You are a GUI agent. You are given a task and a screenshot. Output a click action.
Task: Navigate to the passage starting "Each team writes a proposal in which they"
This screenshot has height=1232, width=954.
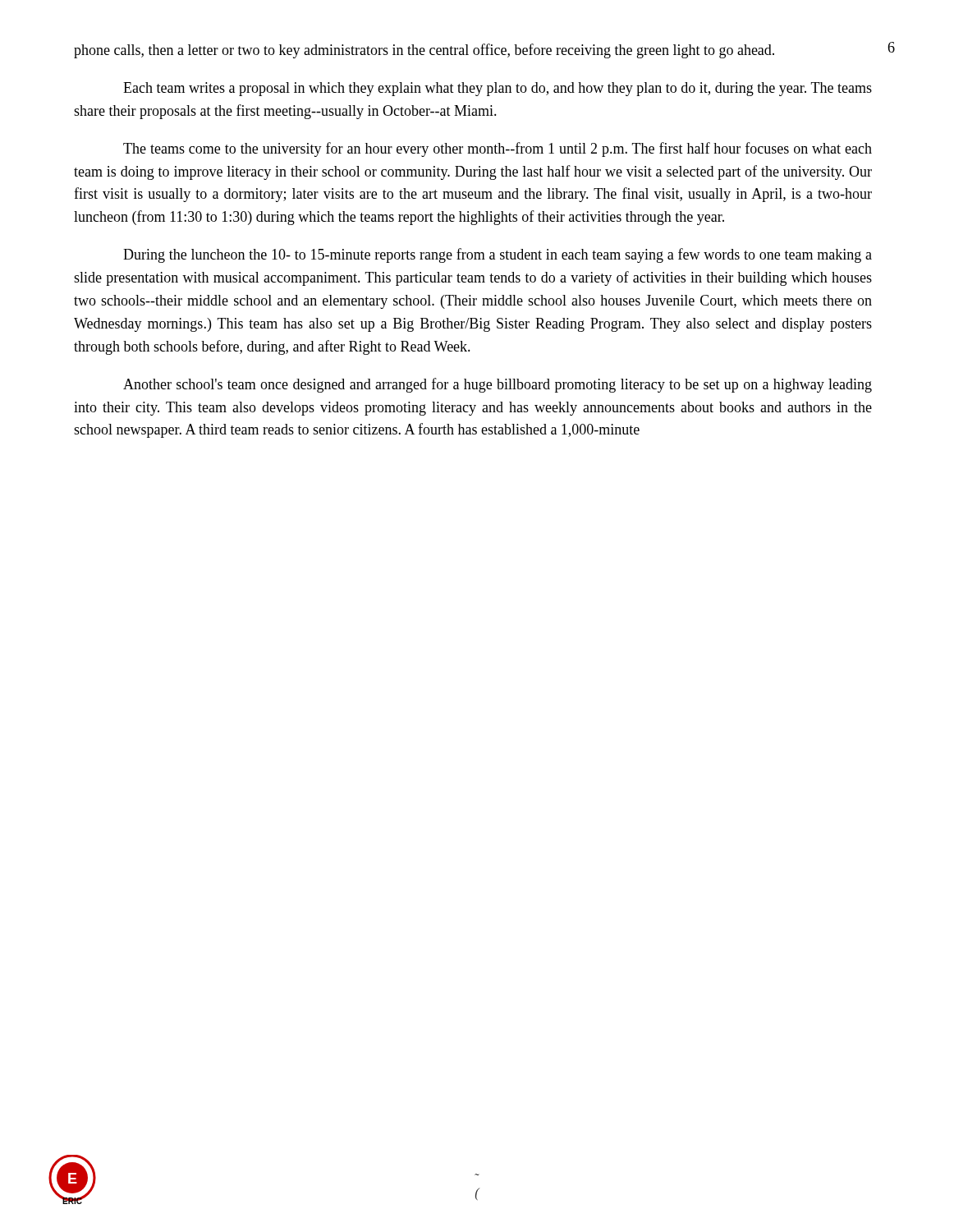tap(473, 99)
